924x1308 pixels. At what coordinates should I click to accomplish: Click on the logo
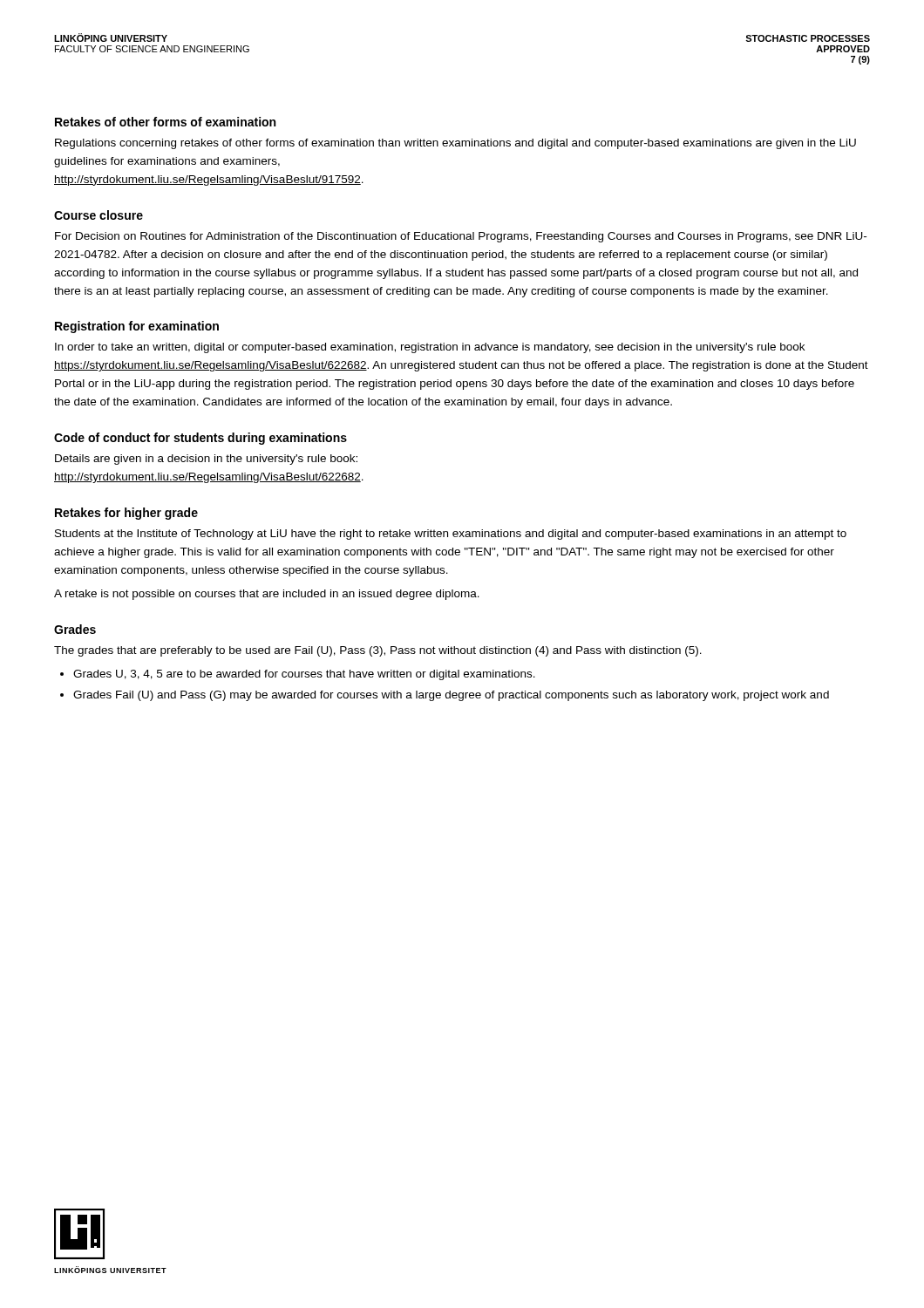click(110, 1242)
